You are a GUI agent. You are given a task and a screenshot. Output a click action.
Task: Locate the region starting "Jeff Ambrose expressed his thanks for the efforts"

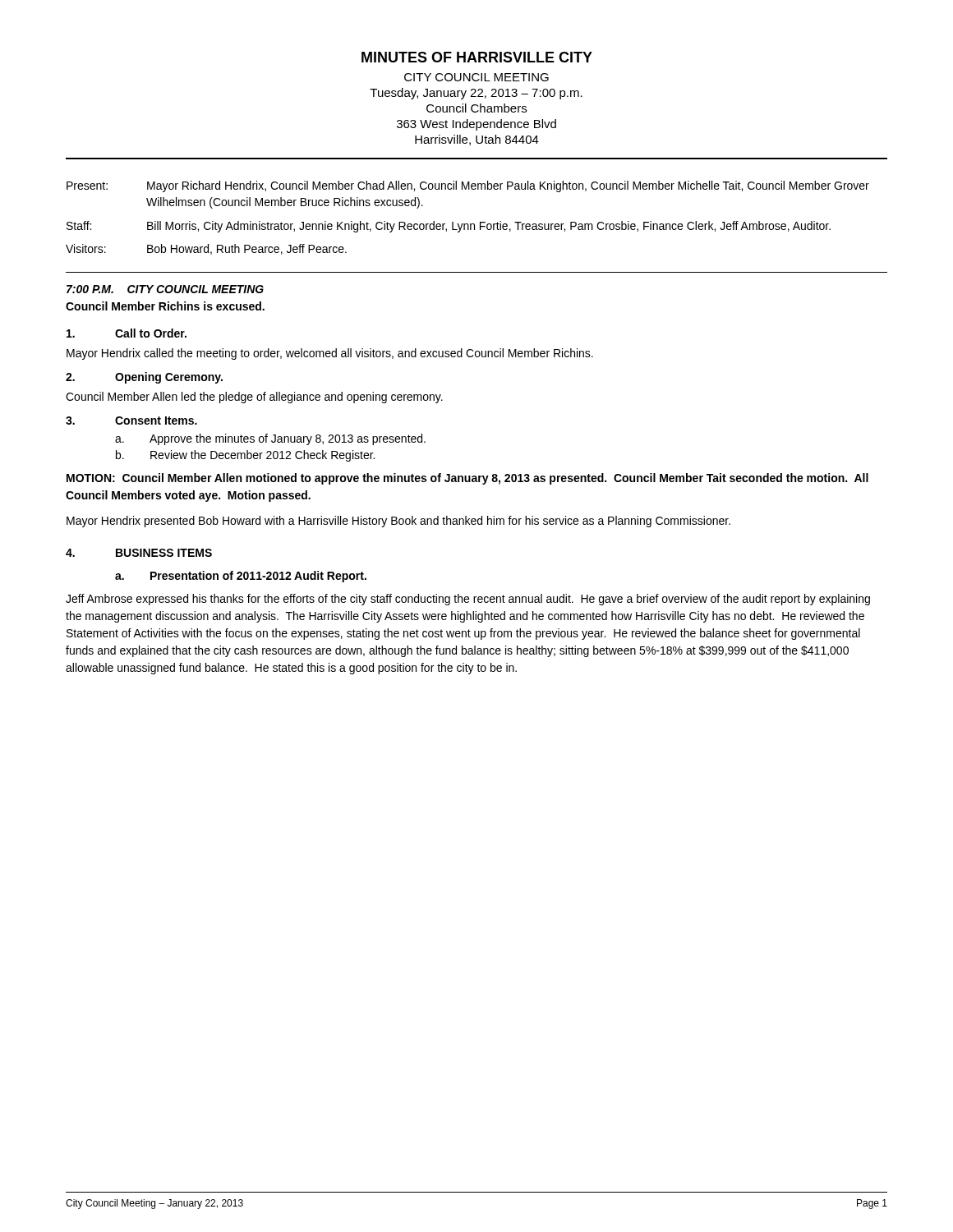[x=468, y=633]
